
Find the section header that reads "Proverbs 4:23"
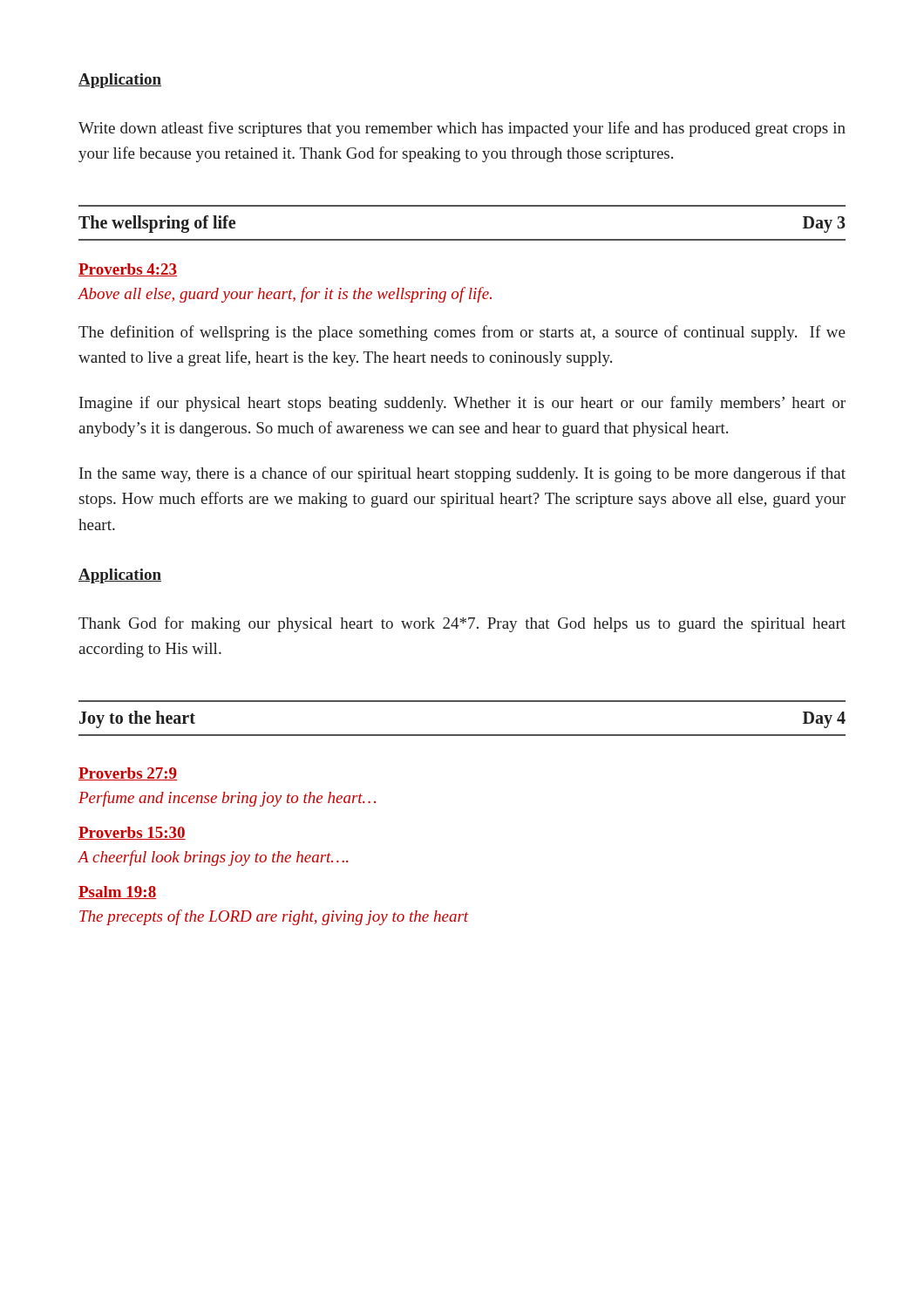pyautogui.click(x=128, y=269)
